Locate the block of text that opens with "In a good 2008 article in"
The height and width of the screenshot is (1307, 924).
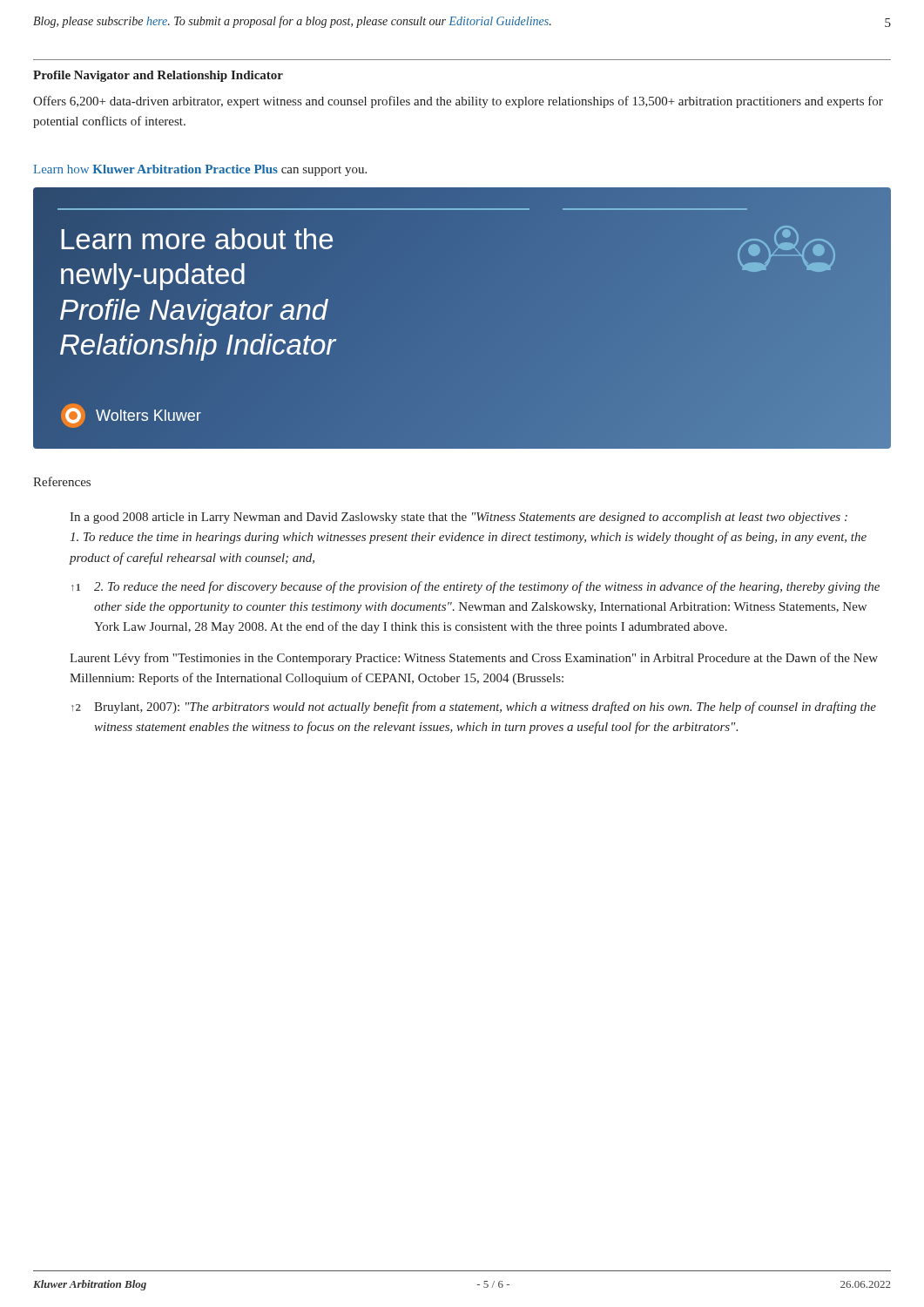click(468, 537)
